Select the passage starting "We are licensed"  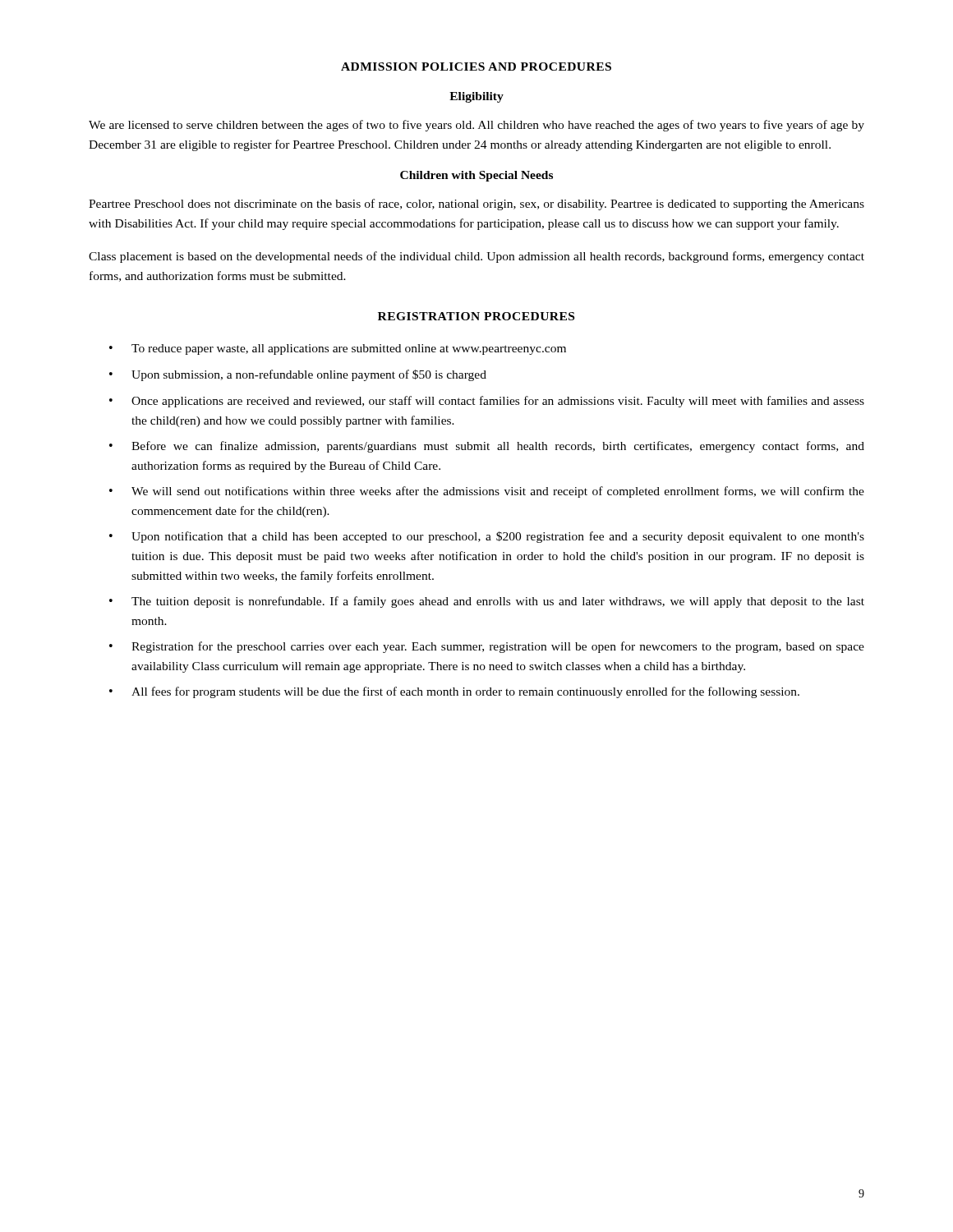[476, 134]
